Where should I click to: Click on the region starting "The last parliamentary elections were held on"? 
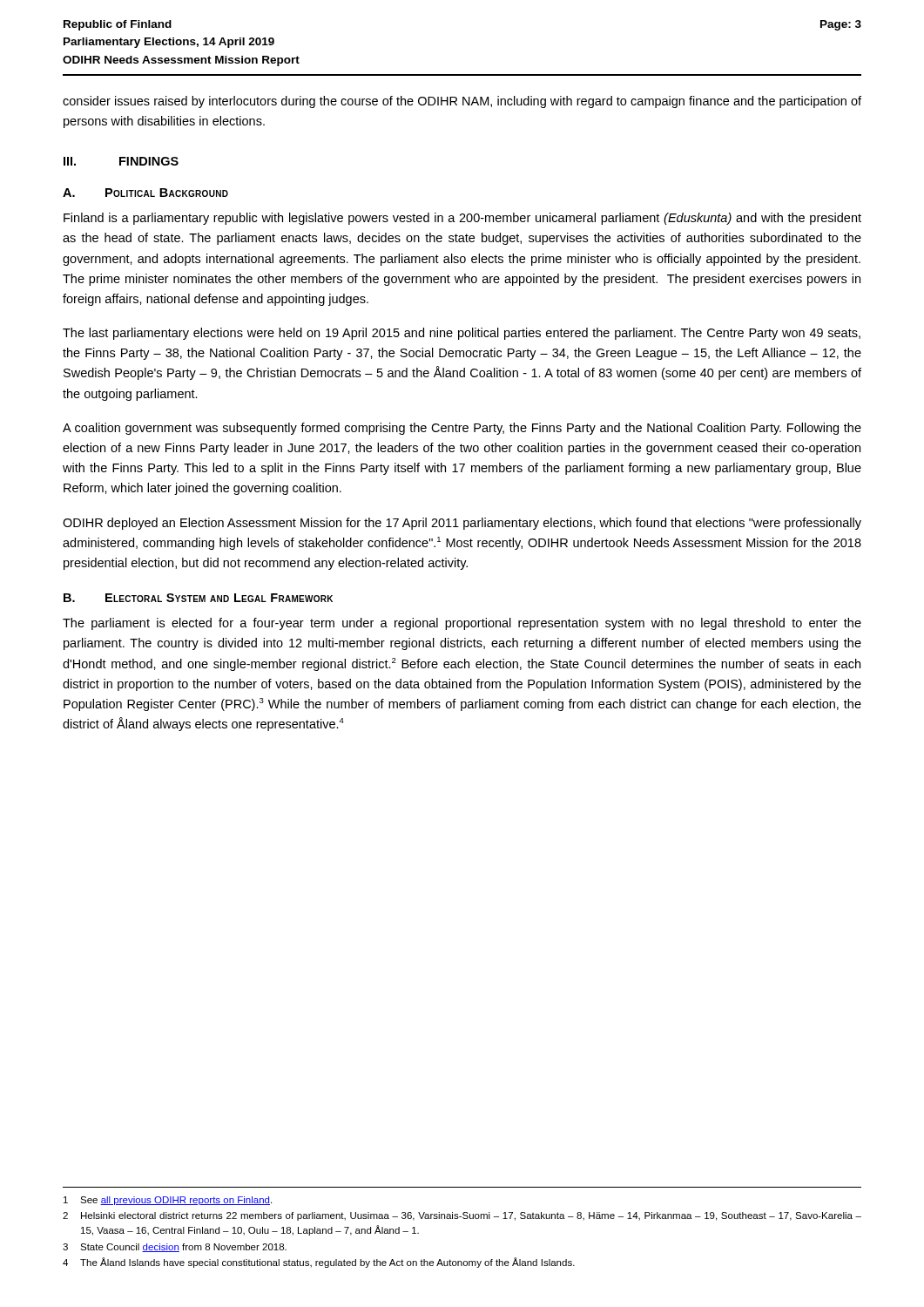pos(462,363)
